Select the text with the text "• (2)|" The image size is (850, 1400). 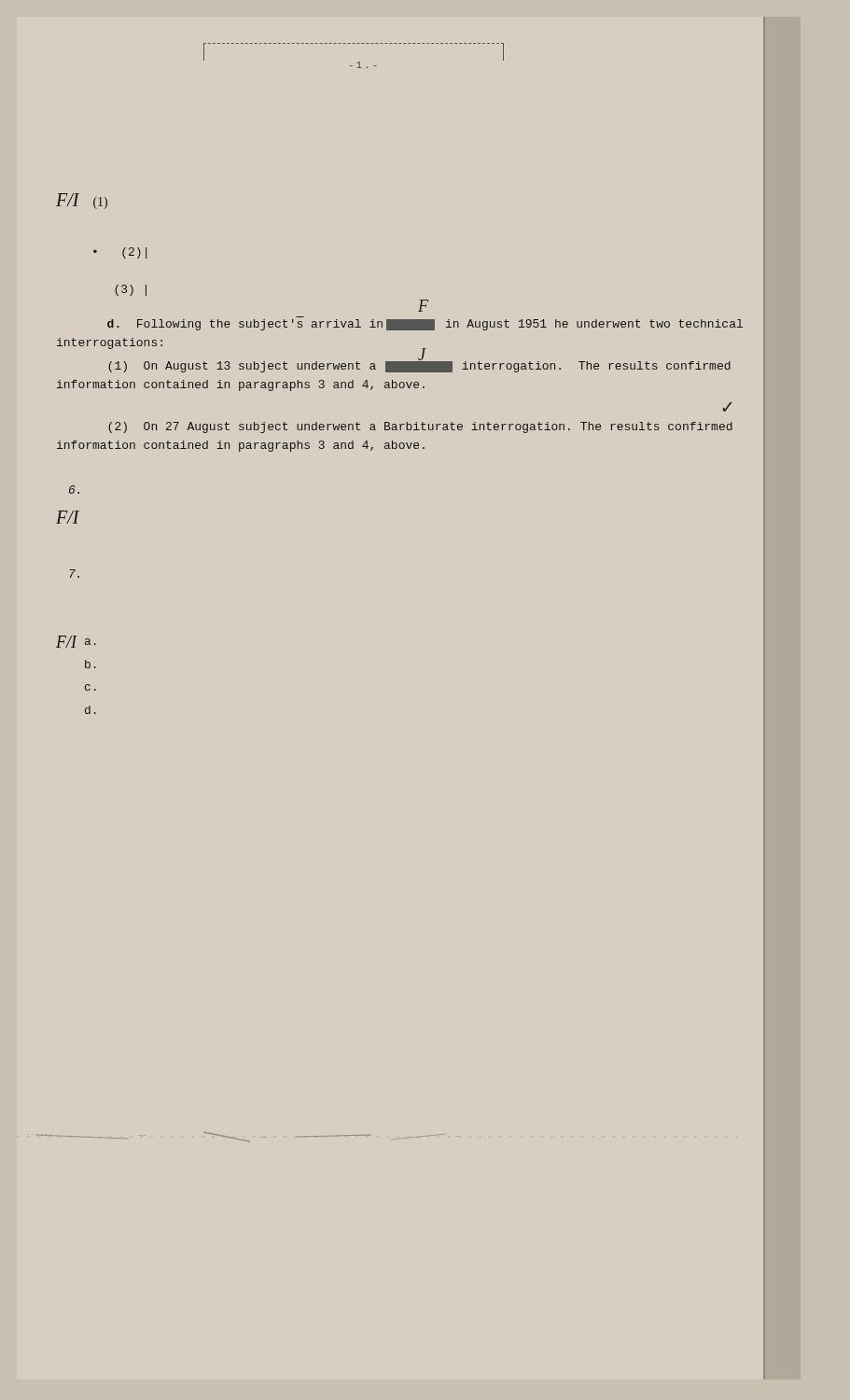[121, 252]
